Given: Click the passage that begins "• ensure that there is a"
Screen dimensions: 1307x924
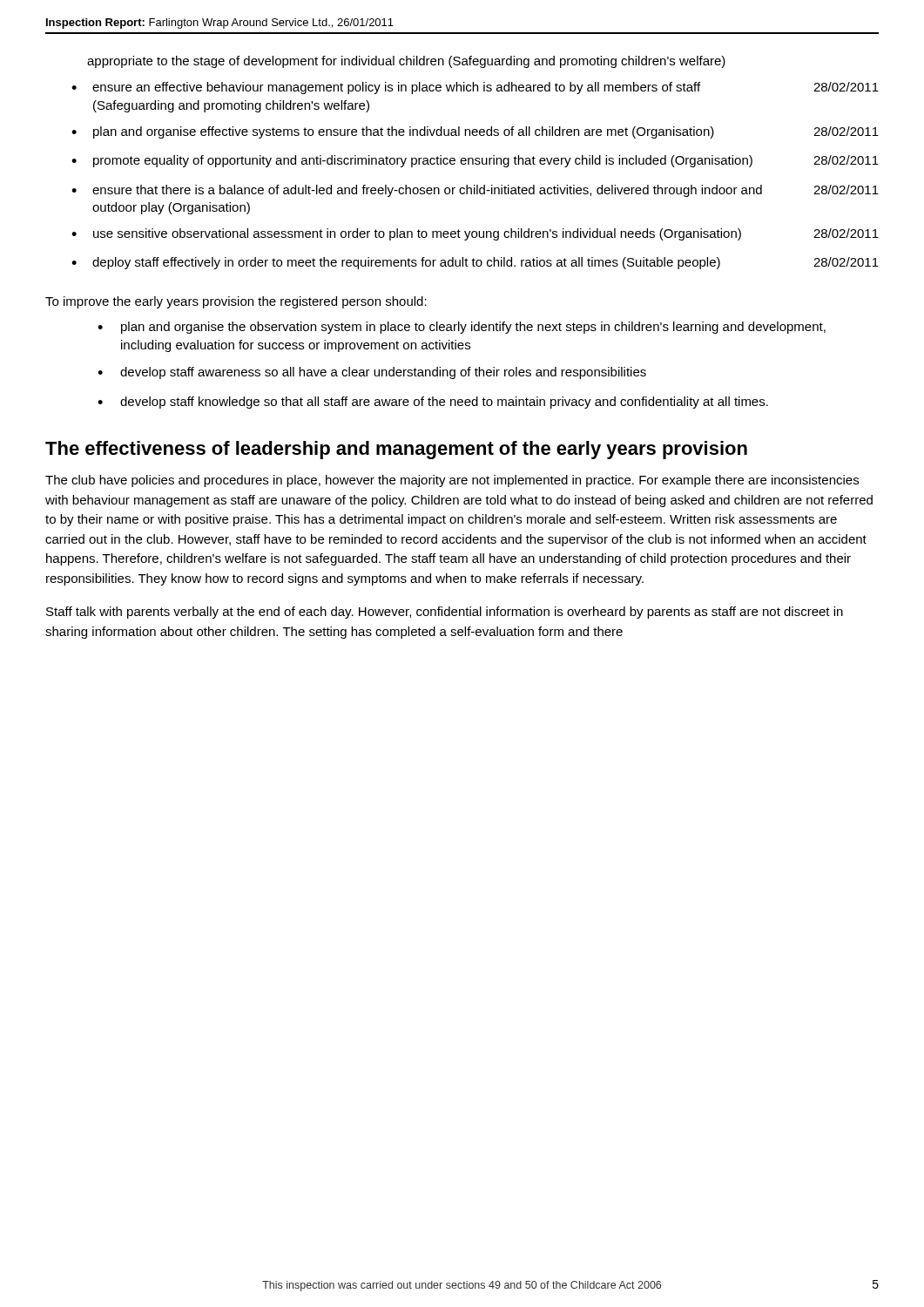Looking at the screenshot, I should coord(475,199).
